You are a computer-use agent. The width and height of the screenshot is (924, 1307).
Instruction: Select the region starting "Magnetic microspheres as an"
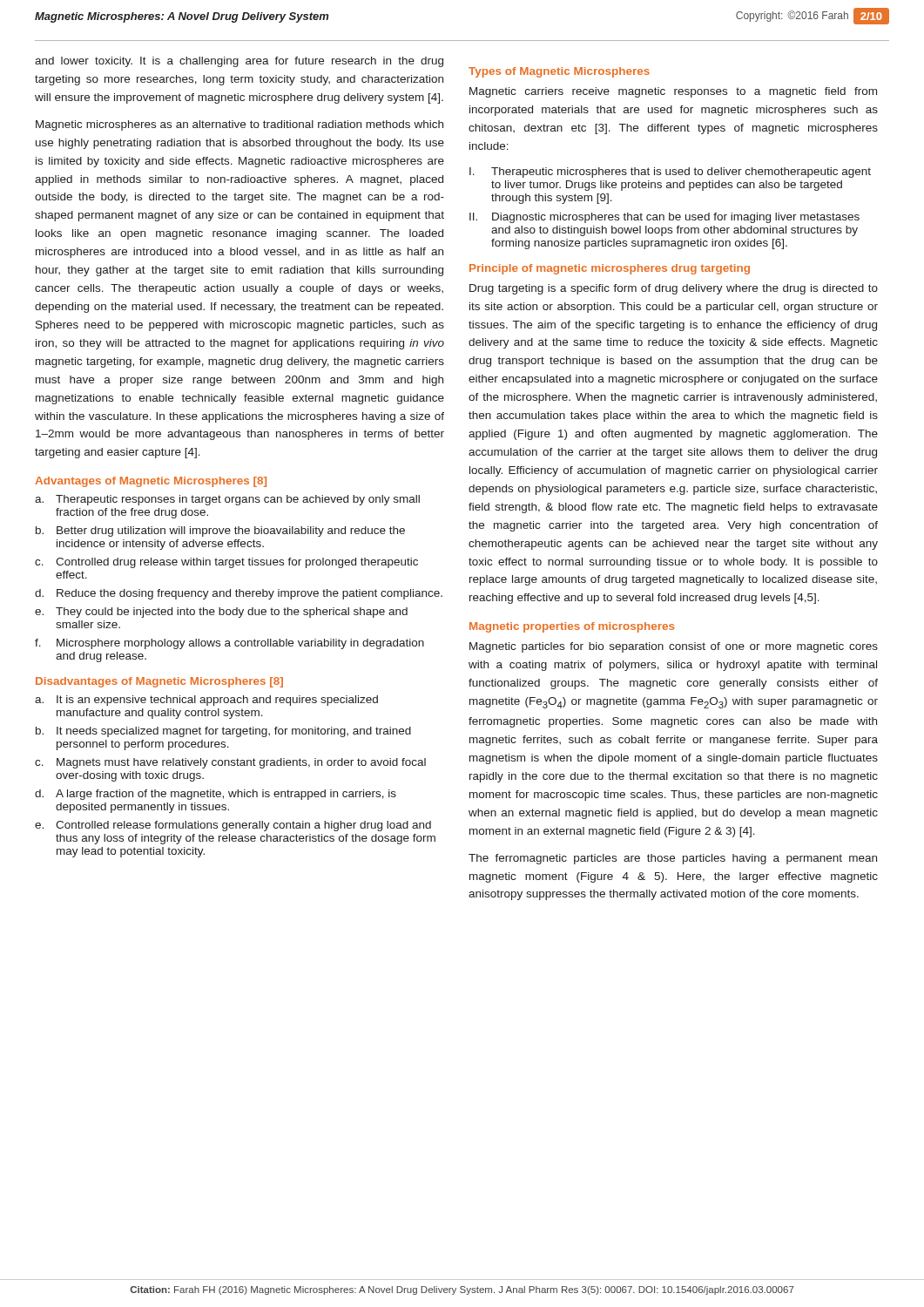coord(240,289)
